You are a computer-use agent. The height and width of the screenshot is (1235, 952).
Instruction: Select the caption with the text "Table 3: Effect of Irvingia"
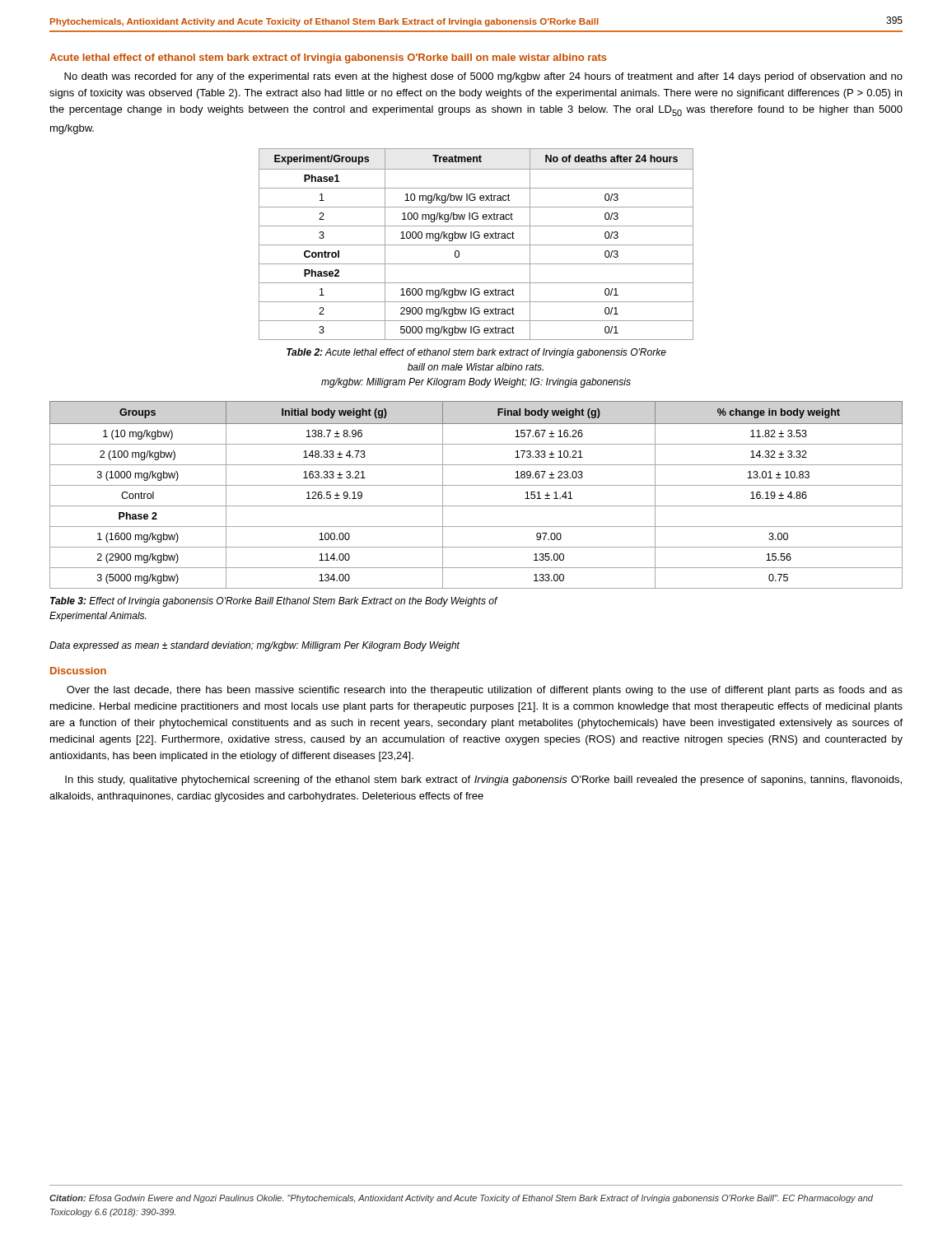274,602
